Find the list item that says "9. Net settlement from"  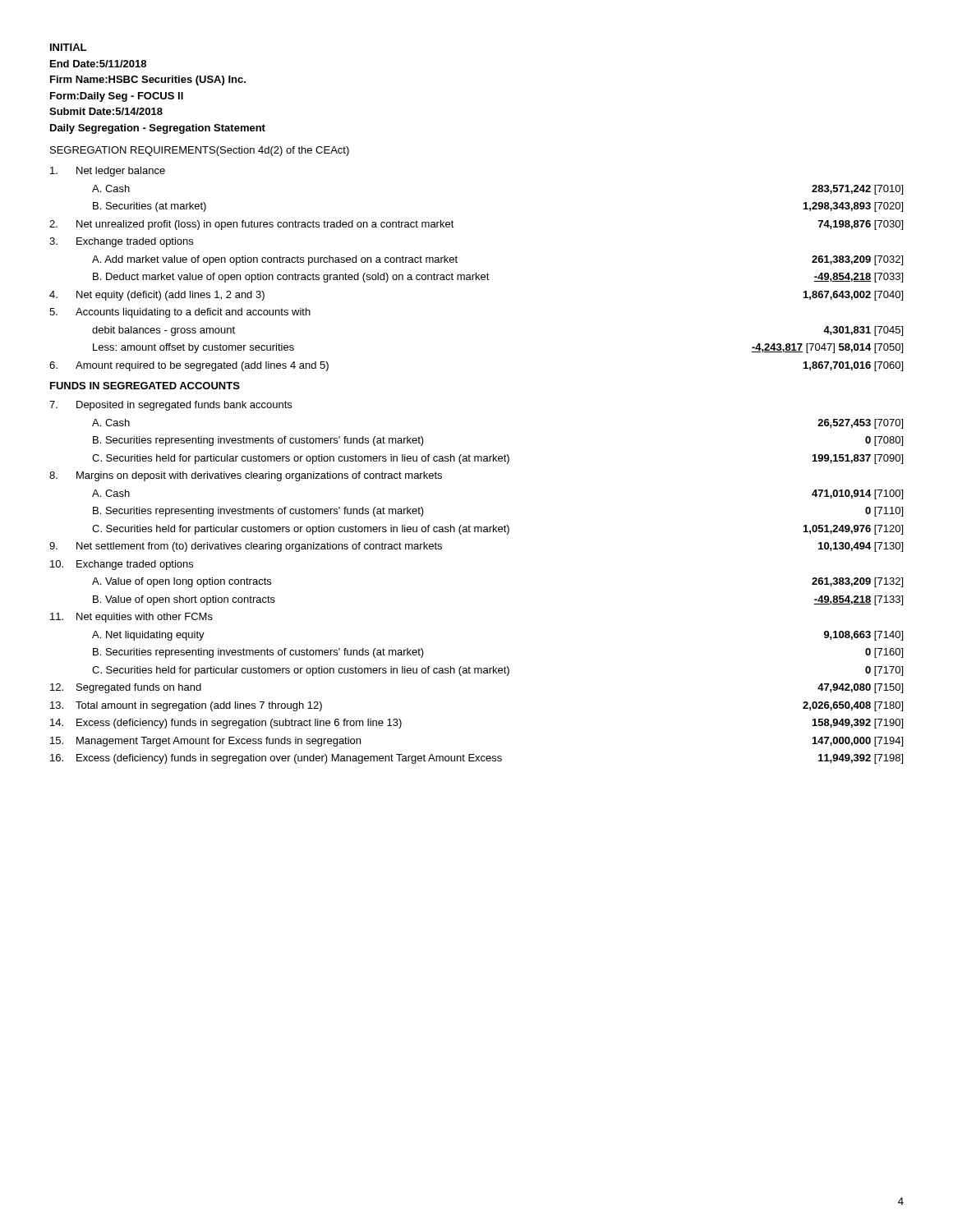click(x=255, y=547)
